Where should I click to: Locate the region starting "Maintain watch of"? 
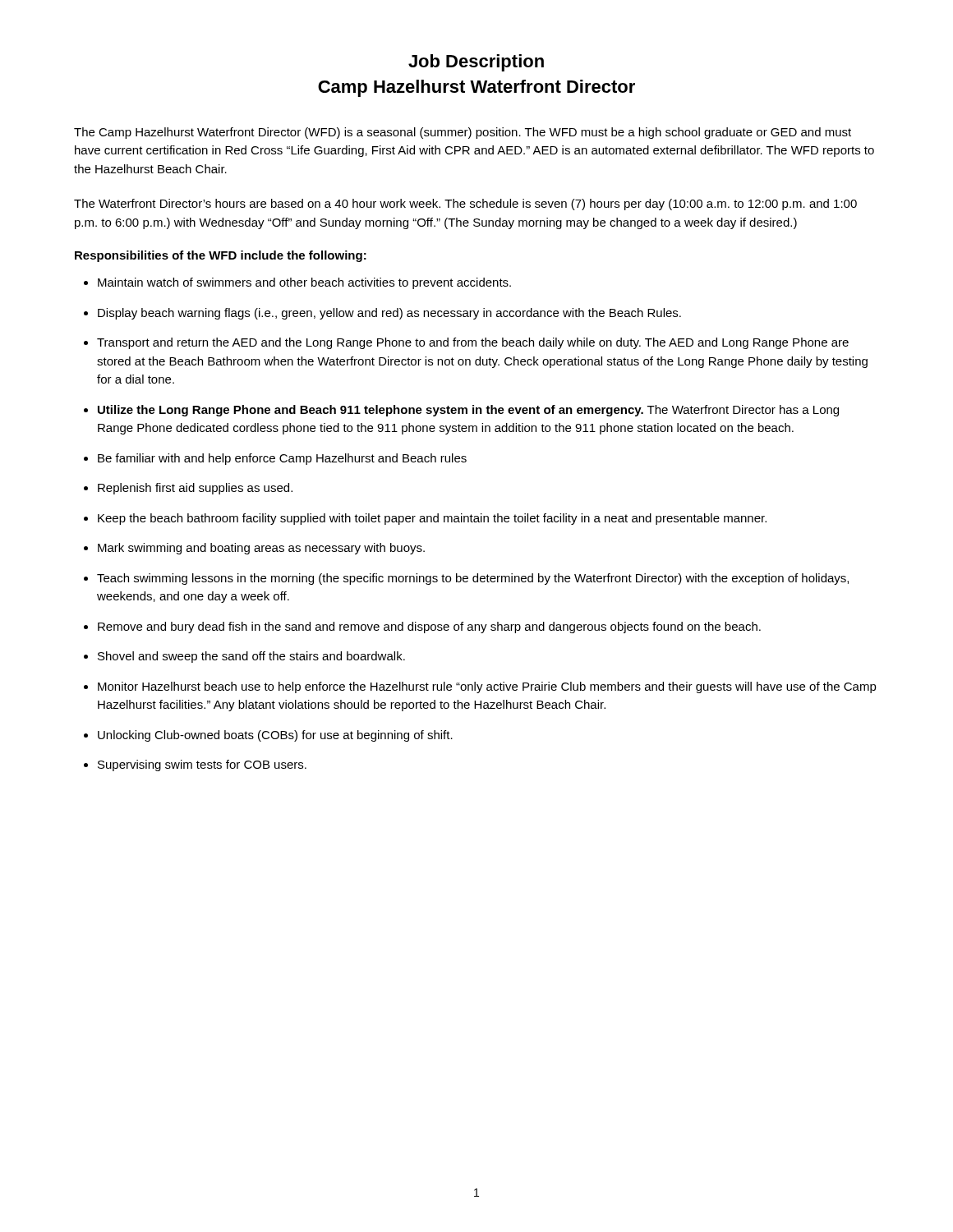304,282
